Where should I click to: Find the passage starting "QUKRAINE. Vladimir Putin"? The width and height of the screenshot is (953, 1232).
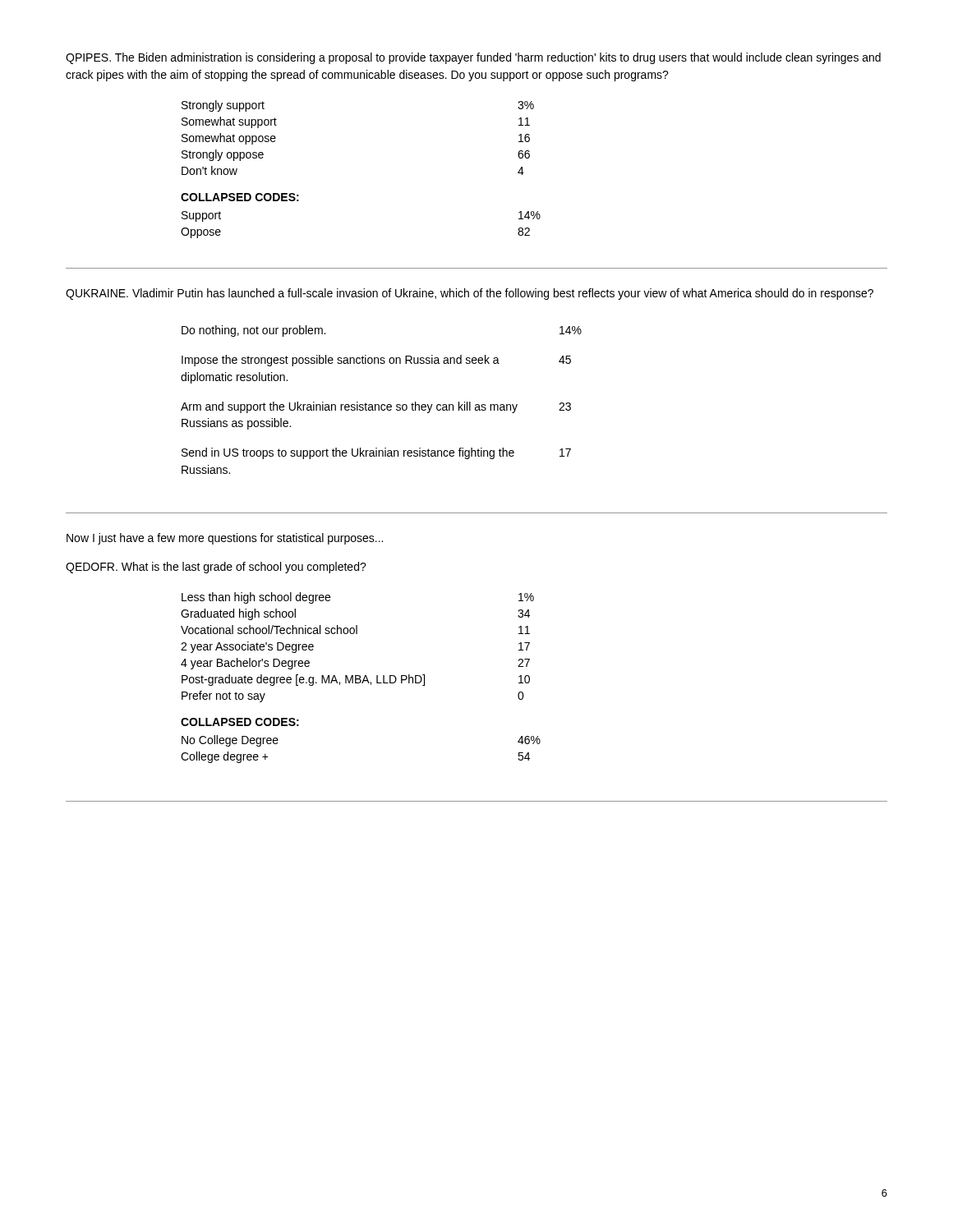[470, 293]
